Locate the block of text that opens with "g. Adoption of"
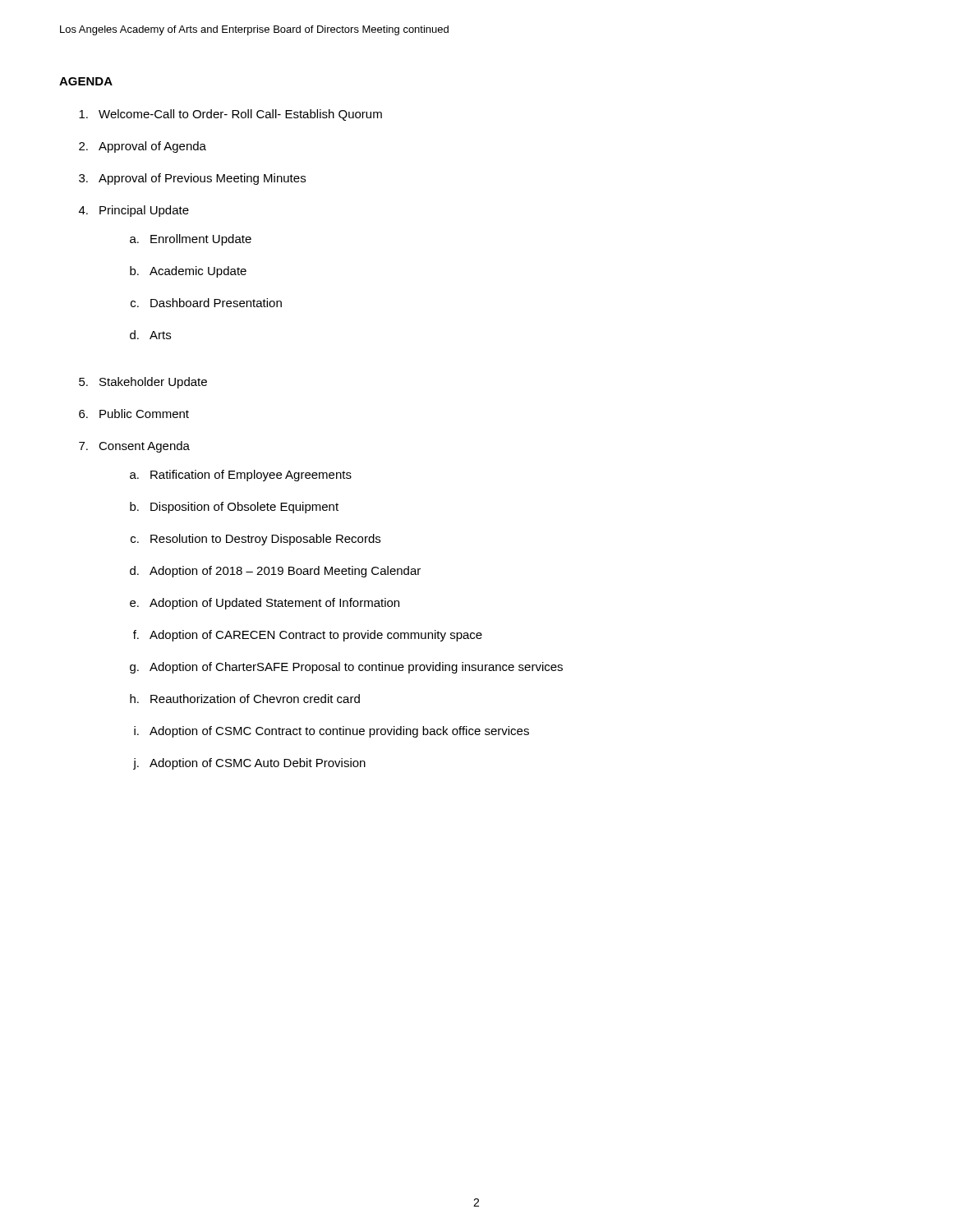This screenshot has width=953, height=1232. click(331, 667)
